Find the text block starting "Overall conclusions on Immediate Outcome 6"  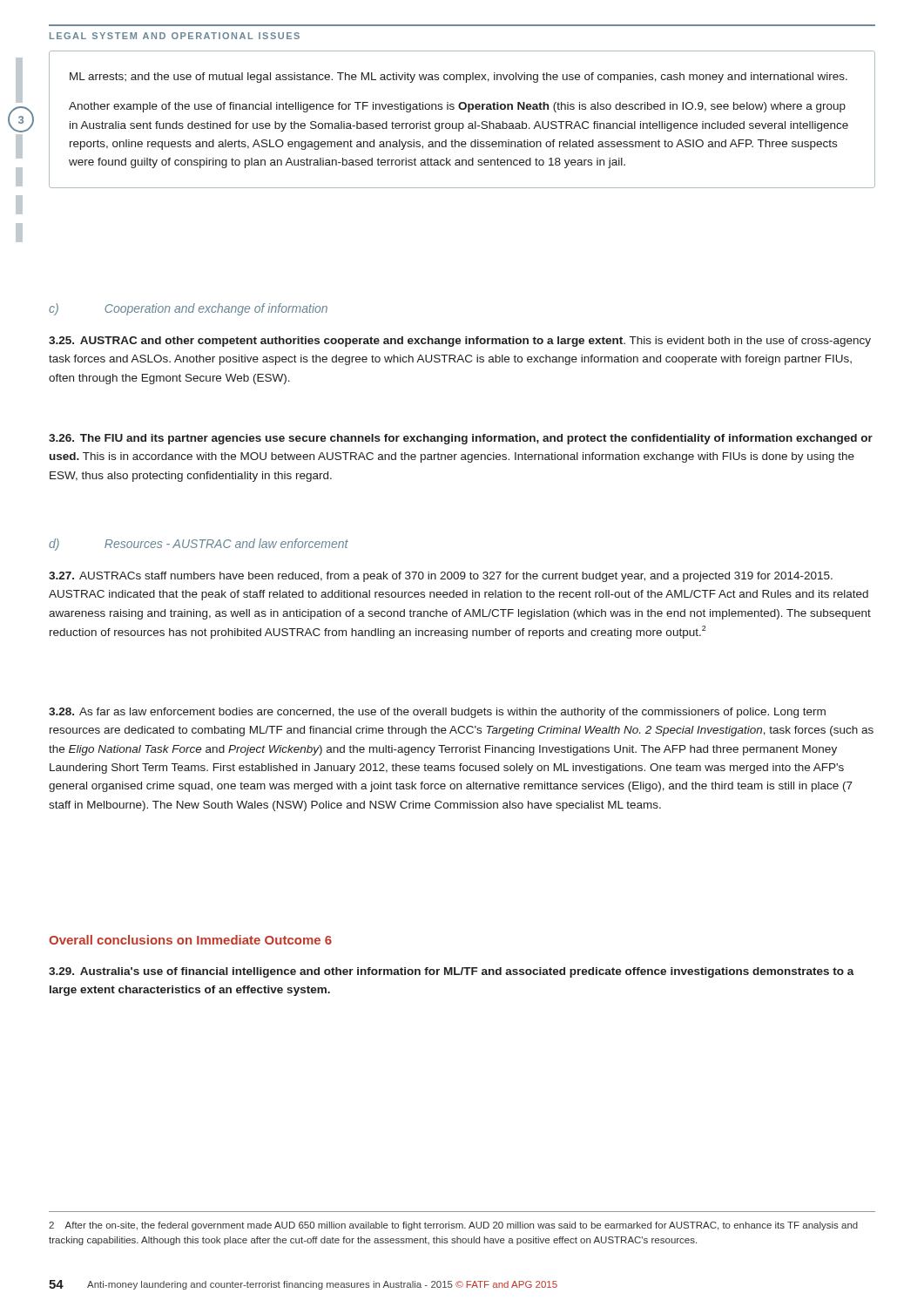190,940
